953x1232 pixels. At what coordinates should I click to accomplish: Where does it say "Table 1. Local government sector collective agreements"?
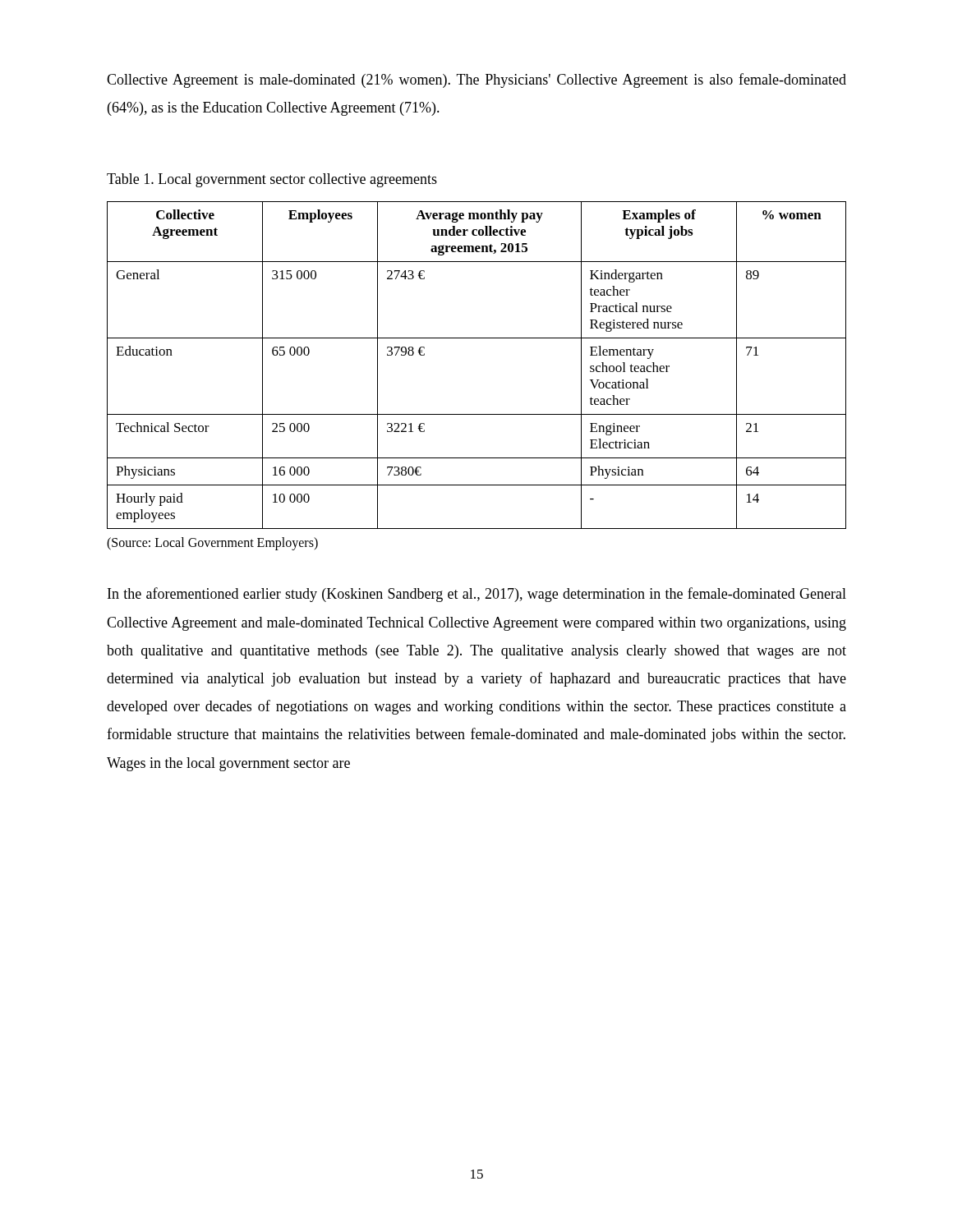point(272,179)
